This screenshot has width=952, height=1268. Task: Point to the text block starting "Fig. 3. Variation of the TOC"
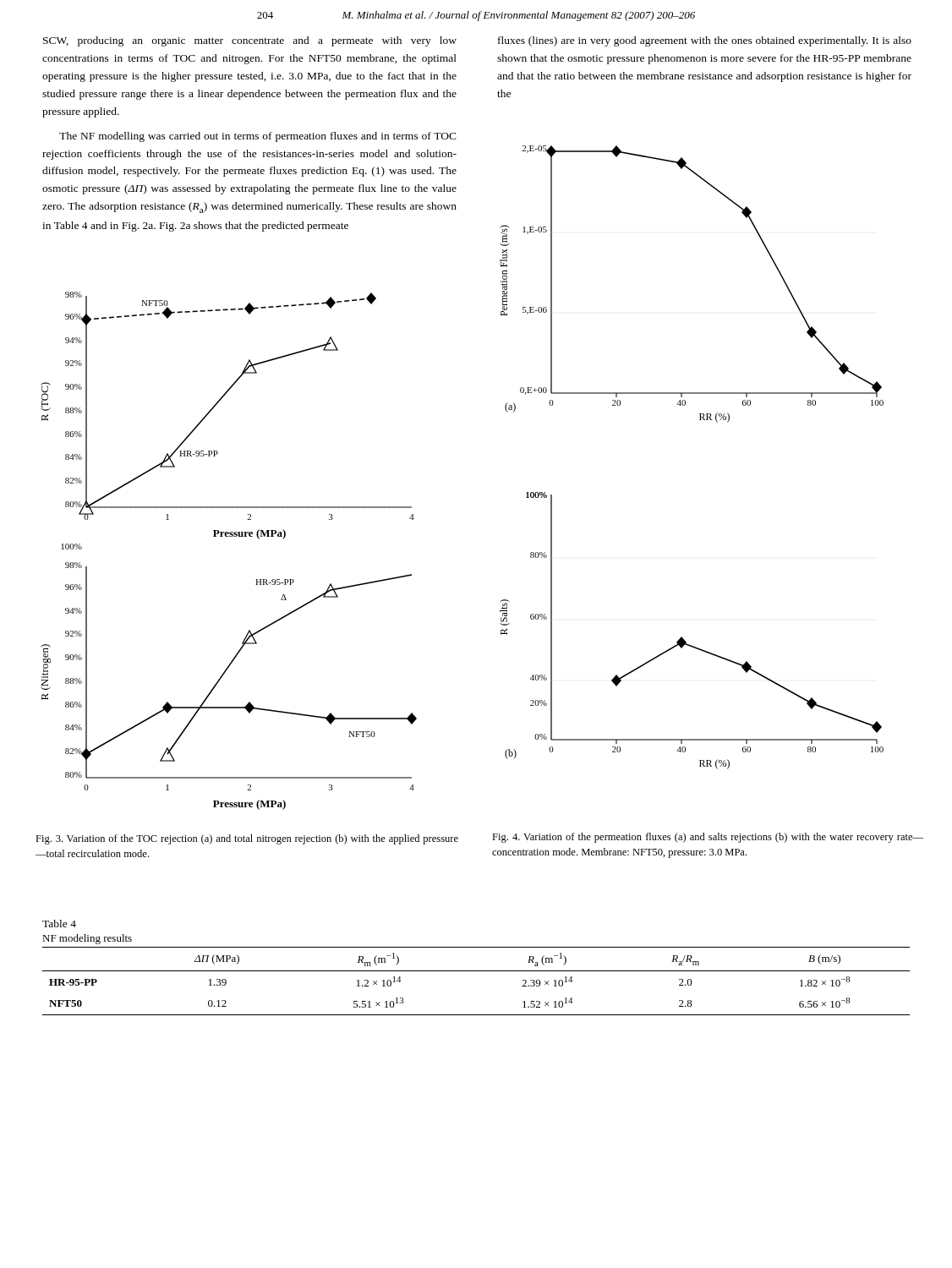tap(247, 847)
